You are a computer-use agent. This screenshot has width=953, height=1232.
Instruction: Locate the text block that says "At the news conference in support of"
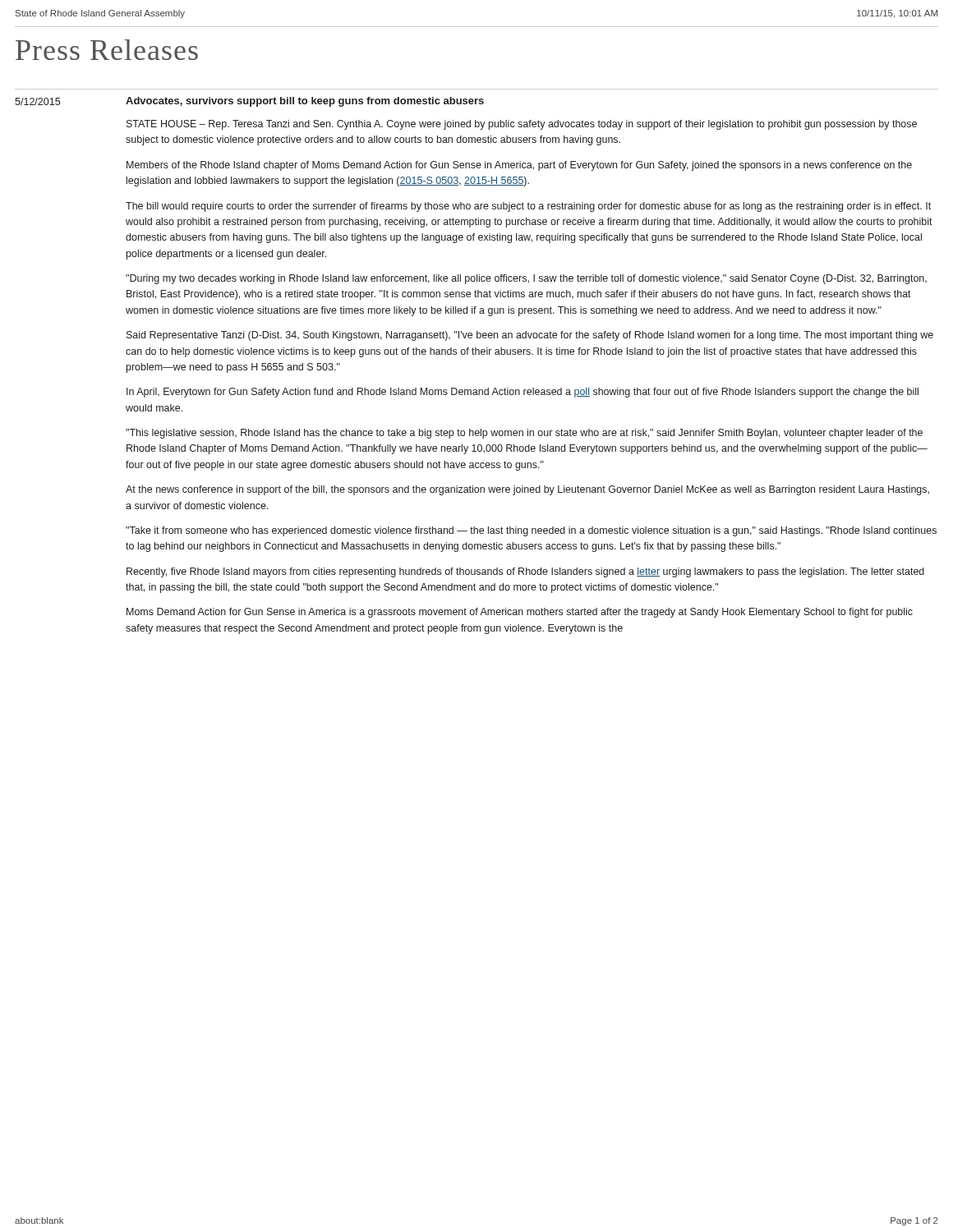[528, 498]
